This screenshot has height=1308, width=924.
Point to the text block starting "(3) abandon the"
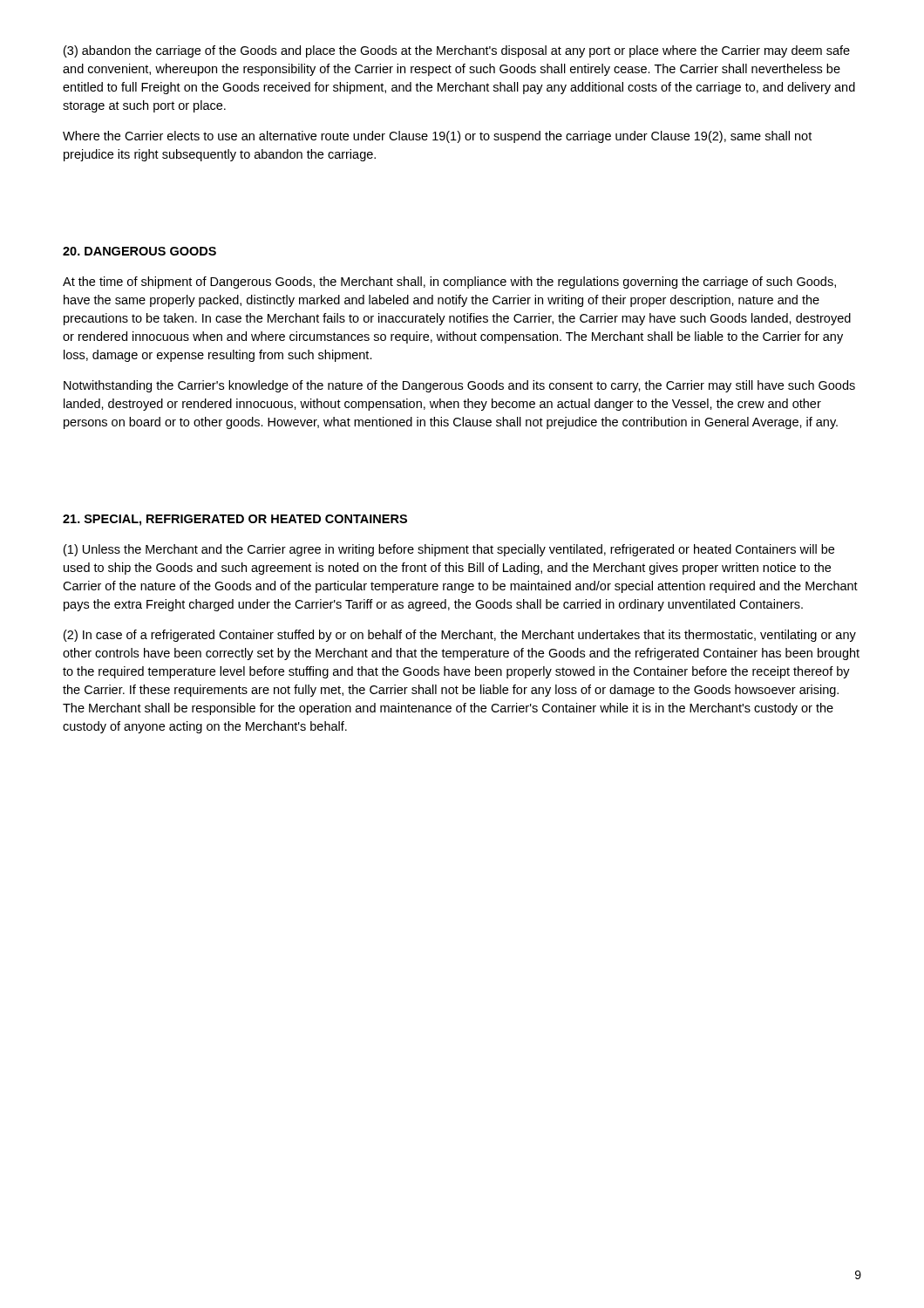pyautogui.click(x=459, y=78)
